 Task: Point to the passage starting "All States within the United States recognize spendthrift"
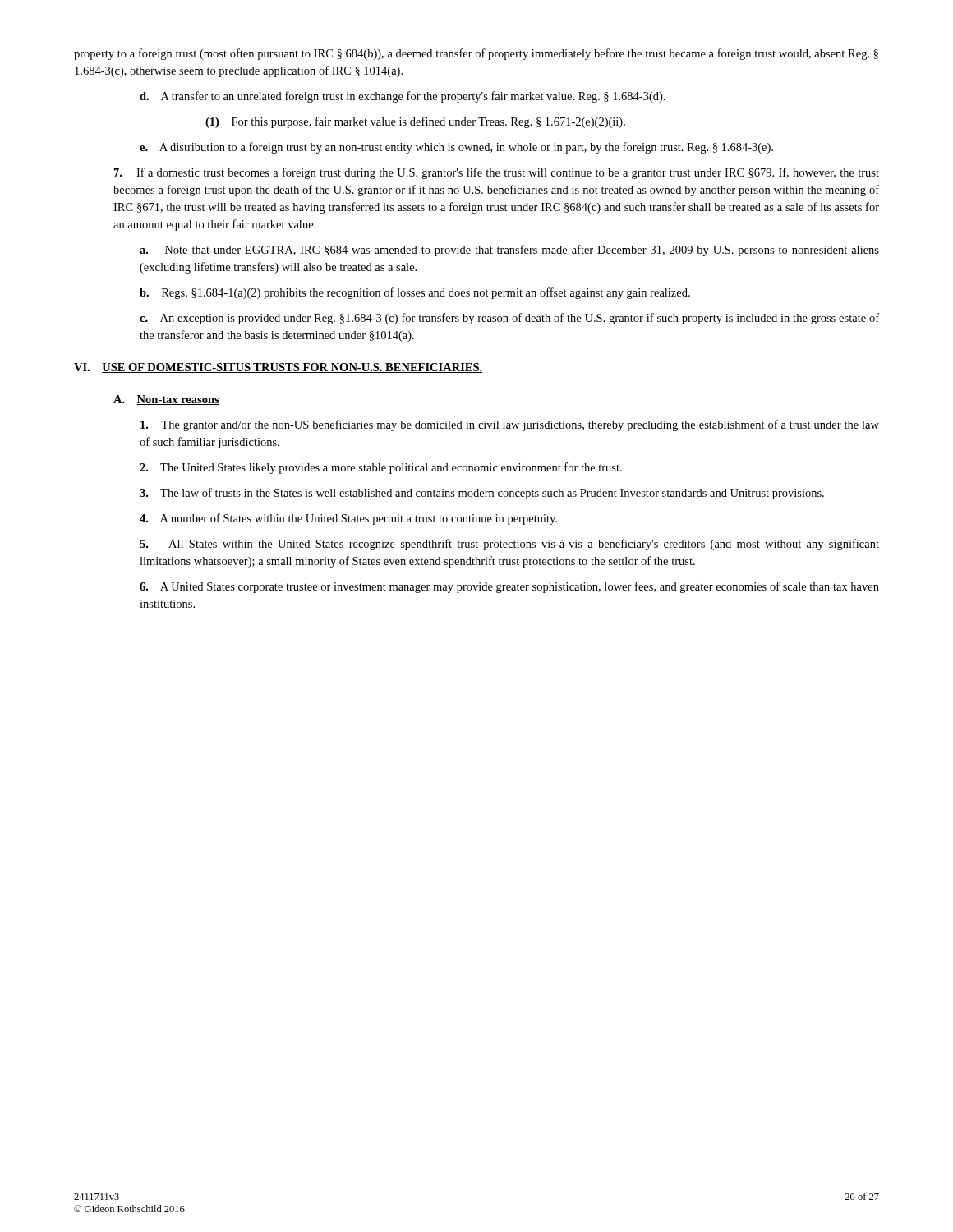[x=509, y=553]
